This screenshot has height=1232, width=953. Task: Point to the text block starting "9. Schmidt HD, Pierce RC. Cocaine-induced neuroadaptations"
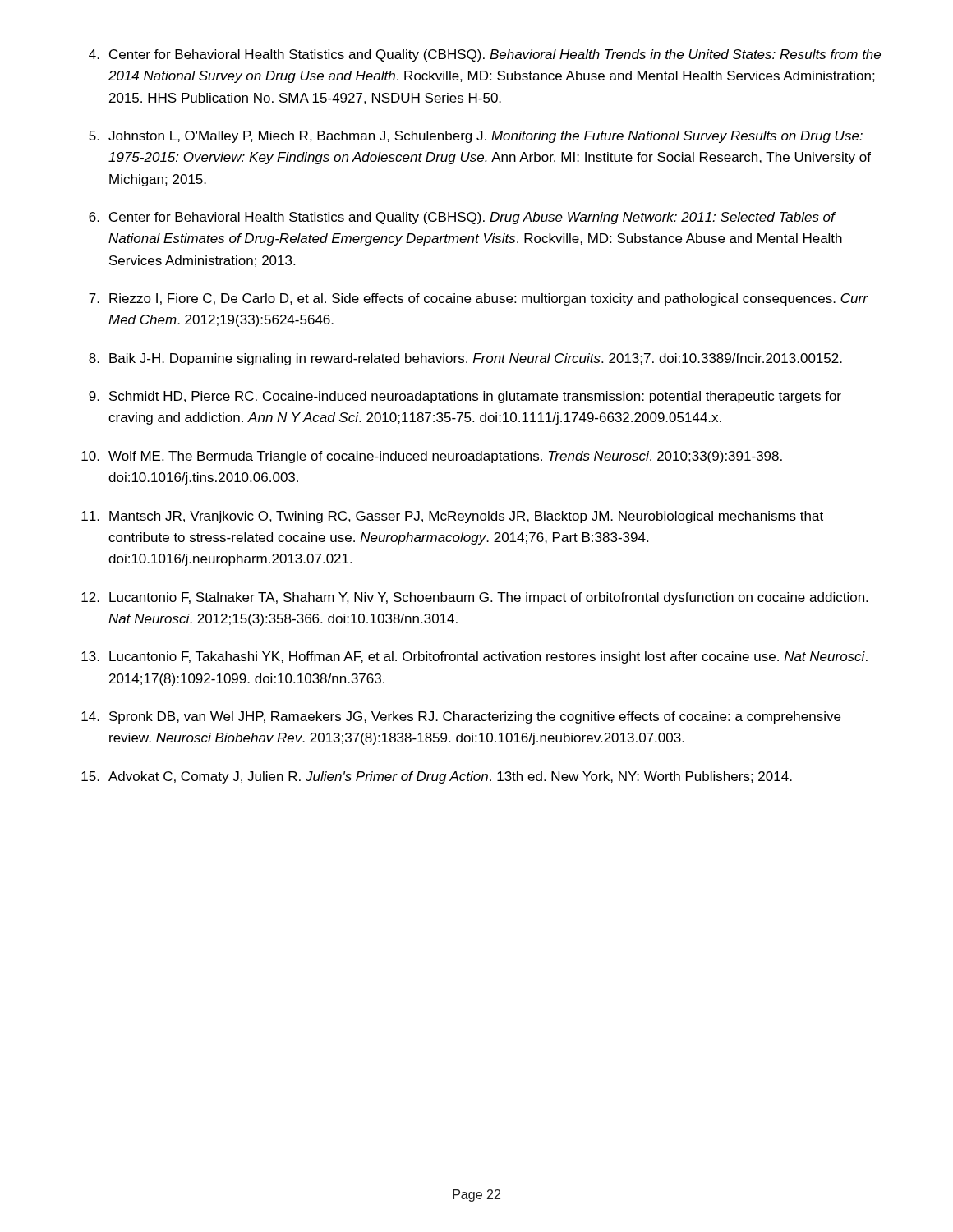[476, 408]
